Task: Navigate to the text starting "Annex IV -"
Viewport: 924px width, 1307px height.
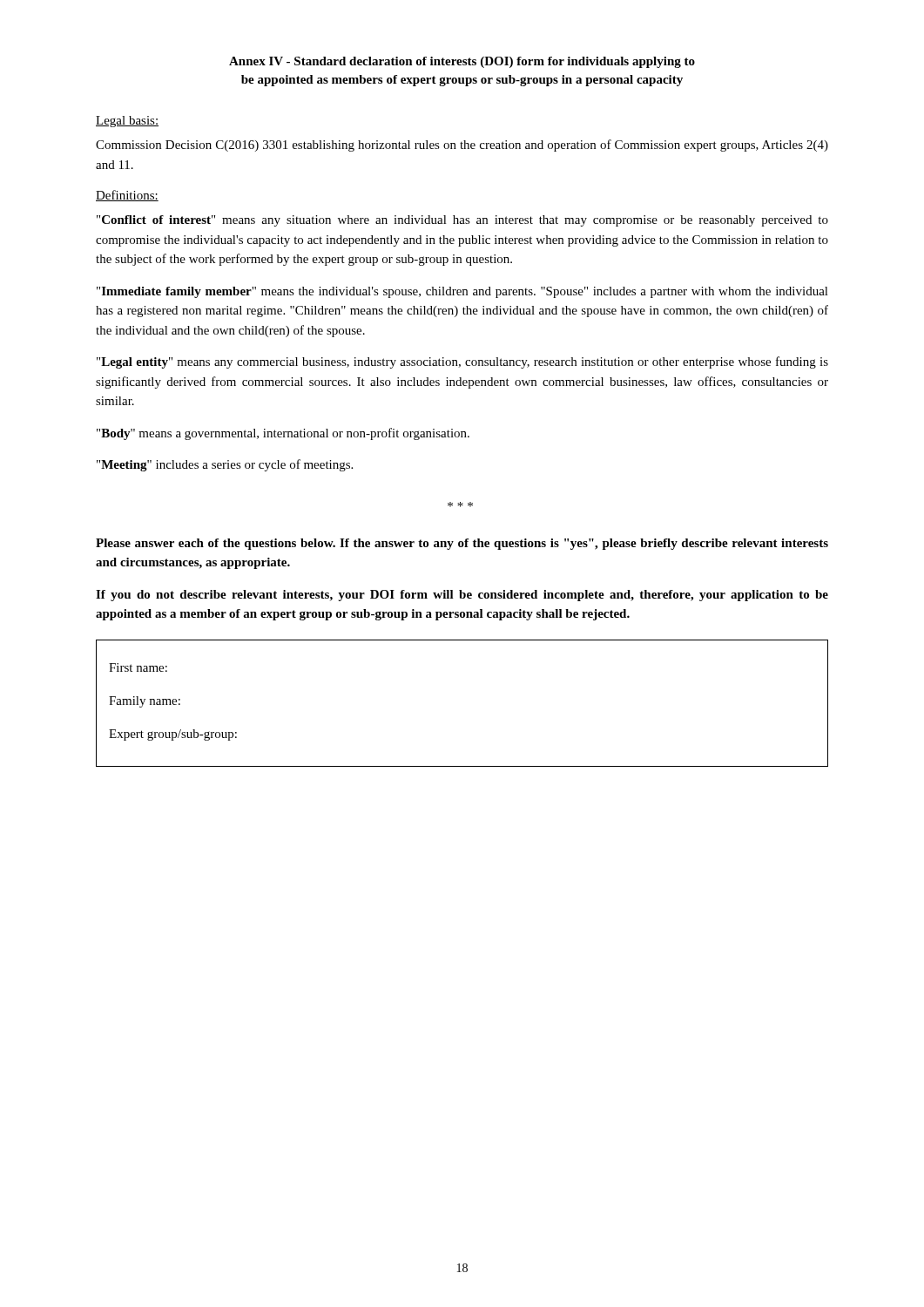Action: (x=462, y=70)
